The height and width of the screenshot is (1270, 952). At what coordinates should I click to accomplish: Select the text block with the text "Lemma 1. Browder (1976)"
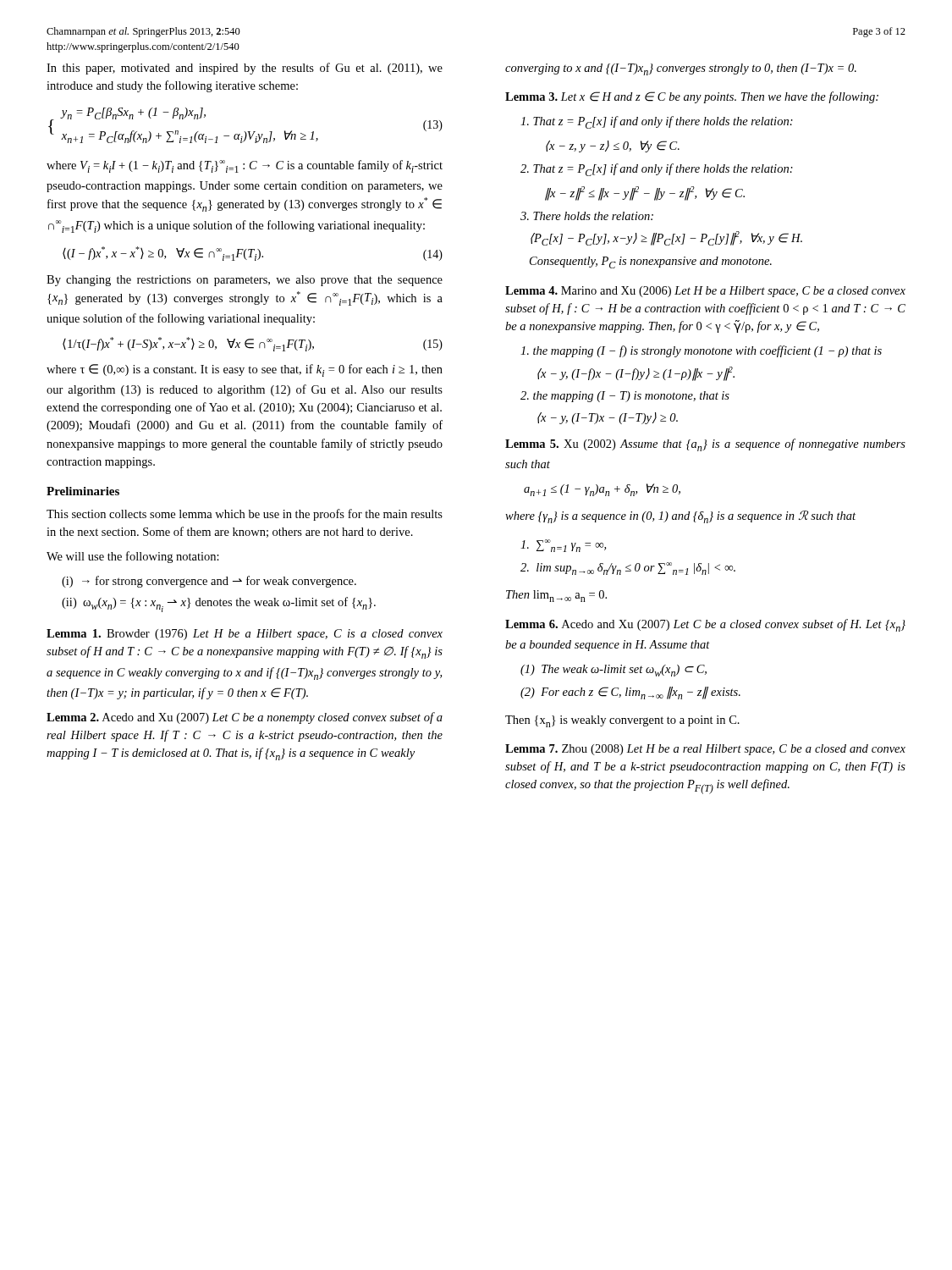[245, 663]
